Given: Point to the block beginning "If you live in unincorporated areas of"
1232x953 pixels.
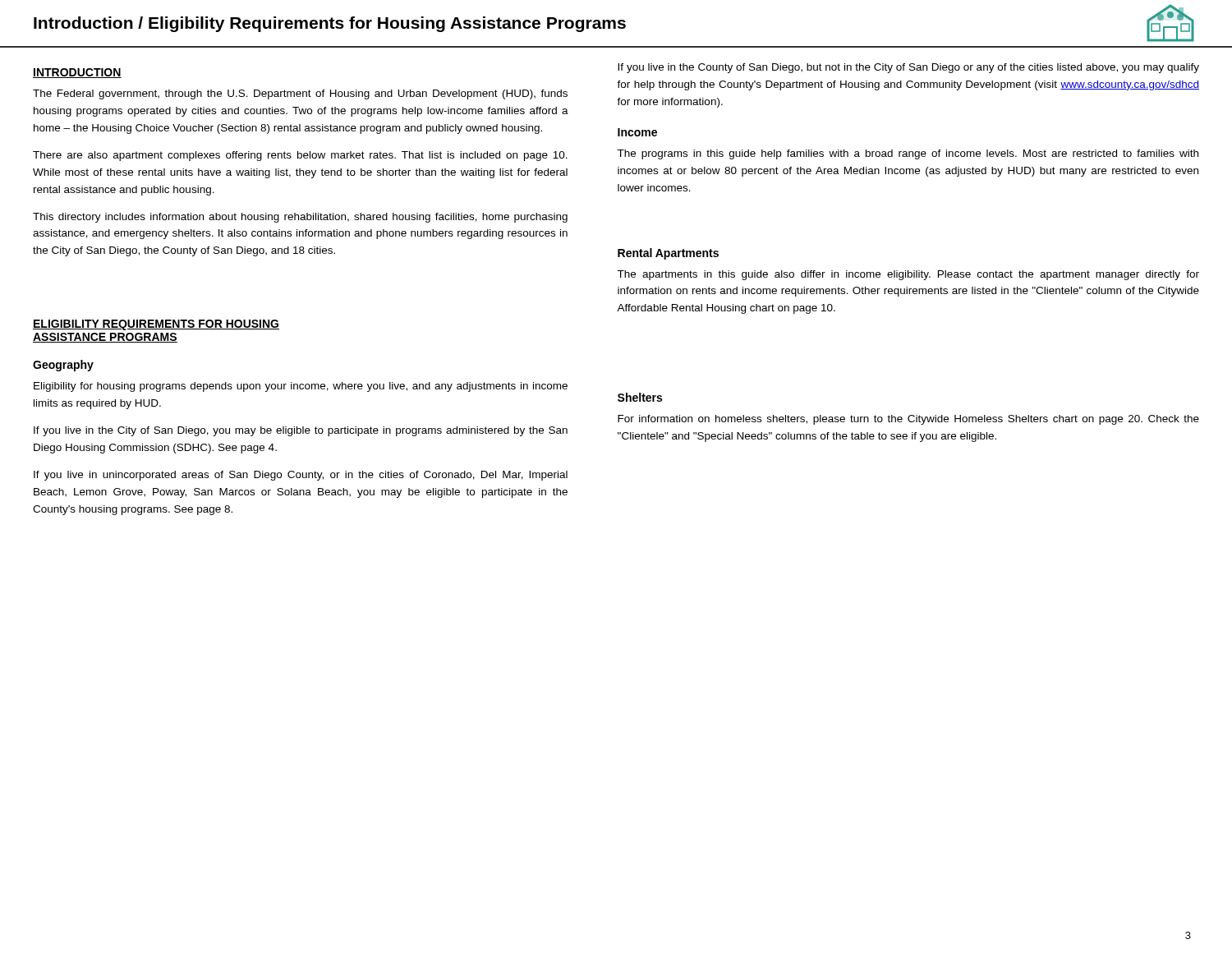Looking at the screenshot, I should click(300, 492).
